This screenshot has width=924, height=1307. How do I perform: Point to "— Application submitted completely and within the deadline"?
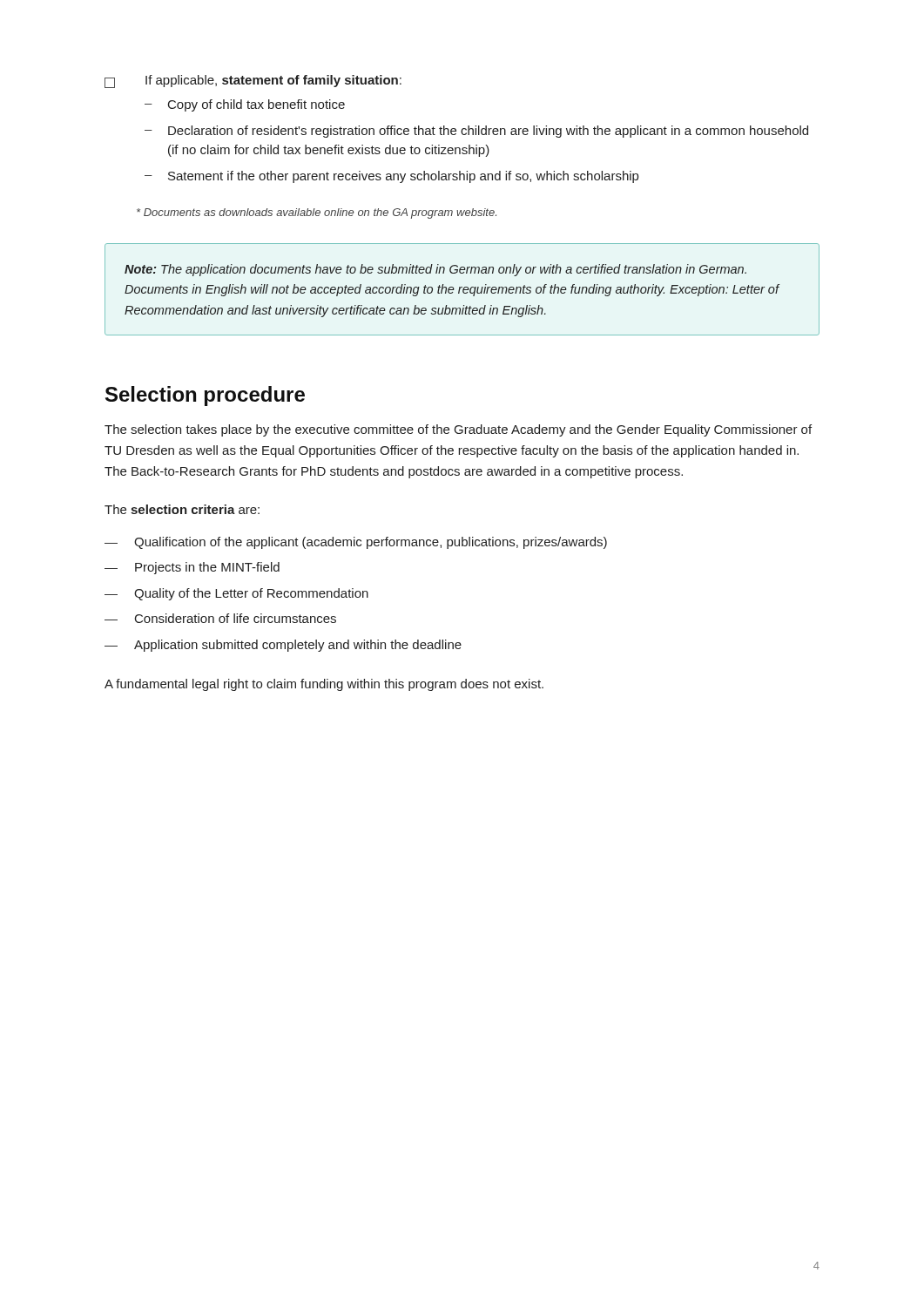[283, 645]
